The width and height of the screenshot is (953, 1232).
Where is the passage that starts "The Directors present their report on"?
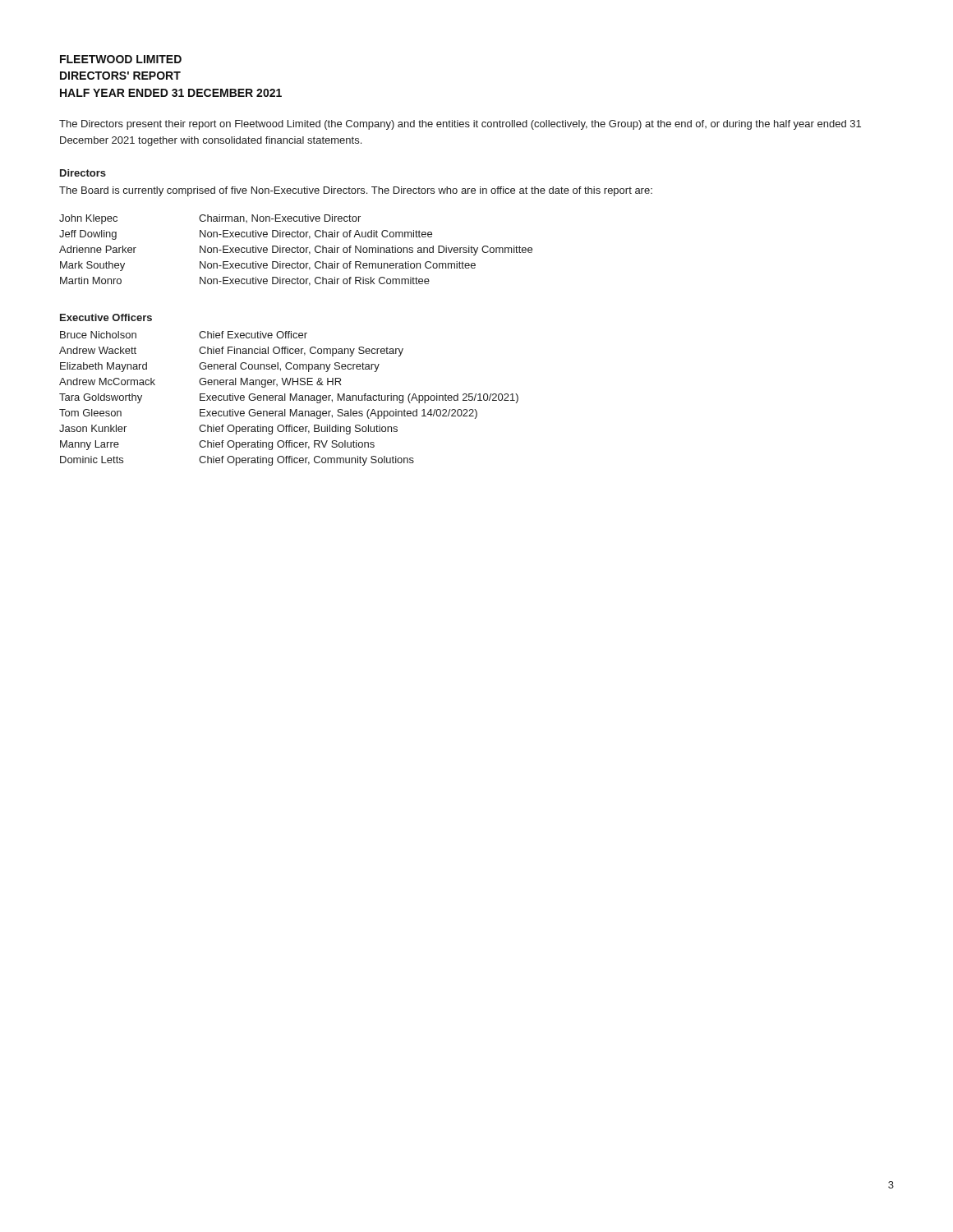[x=460, y=132]
